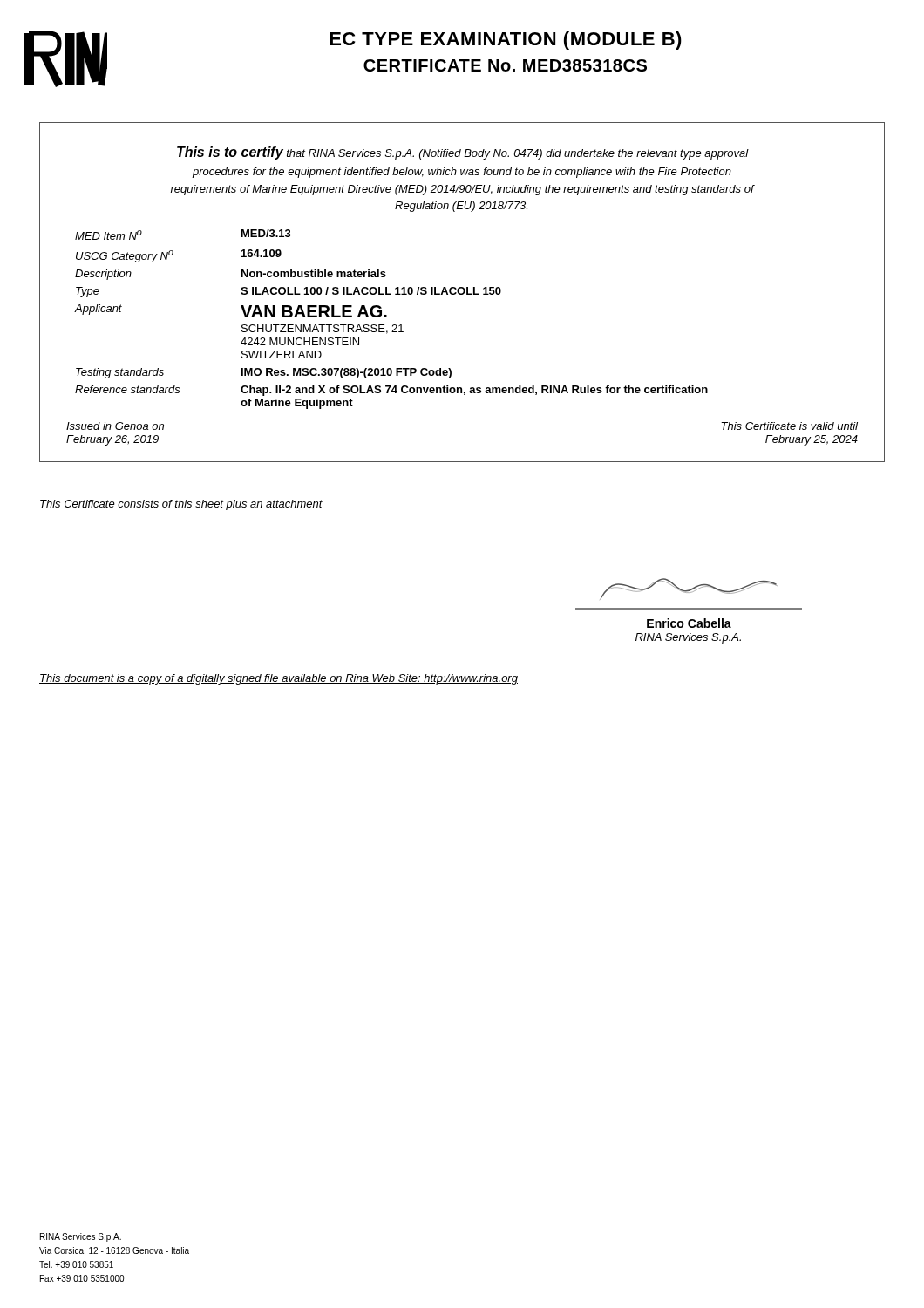Click where it says "EC TYPE EXAMINATION (MODULE B)"
924x1308 pixels.
[506, 39]
